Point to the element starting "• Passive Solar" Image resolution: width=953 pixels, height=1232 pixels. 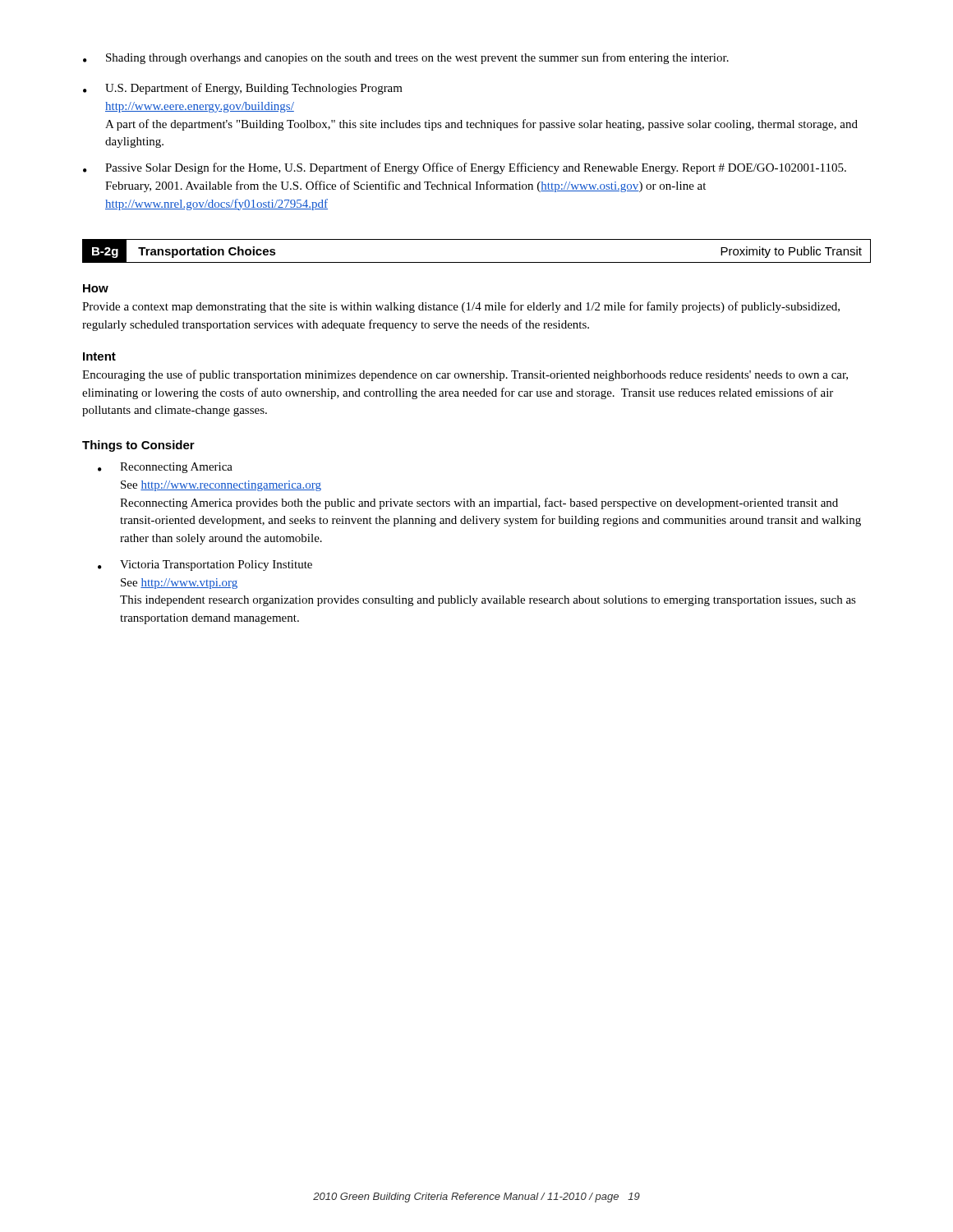(476, 186)
